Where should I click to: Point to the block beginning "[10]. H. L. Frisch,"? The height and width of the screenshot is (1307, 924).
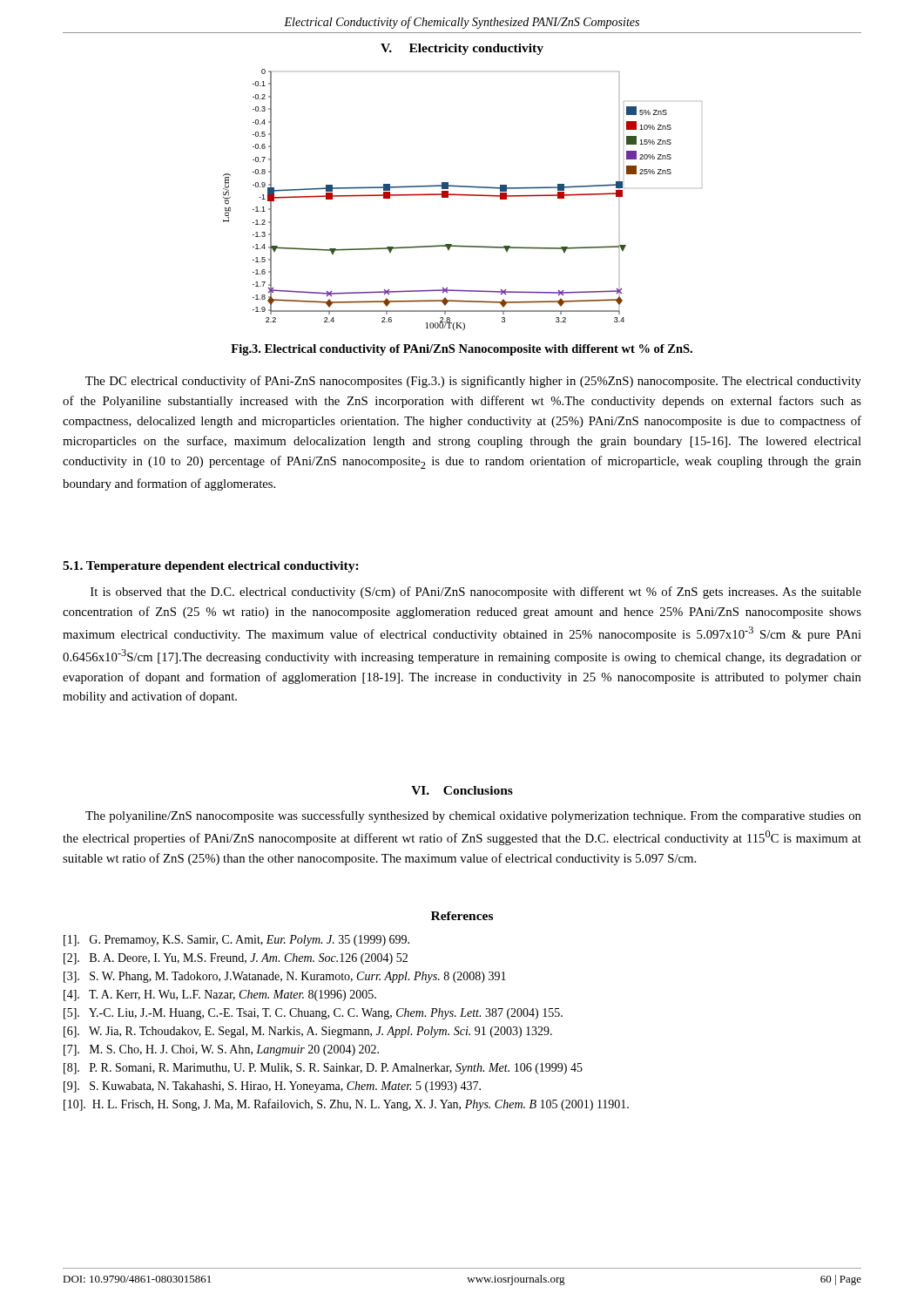(346, 1104)
